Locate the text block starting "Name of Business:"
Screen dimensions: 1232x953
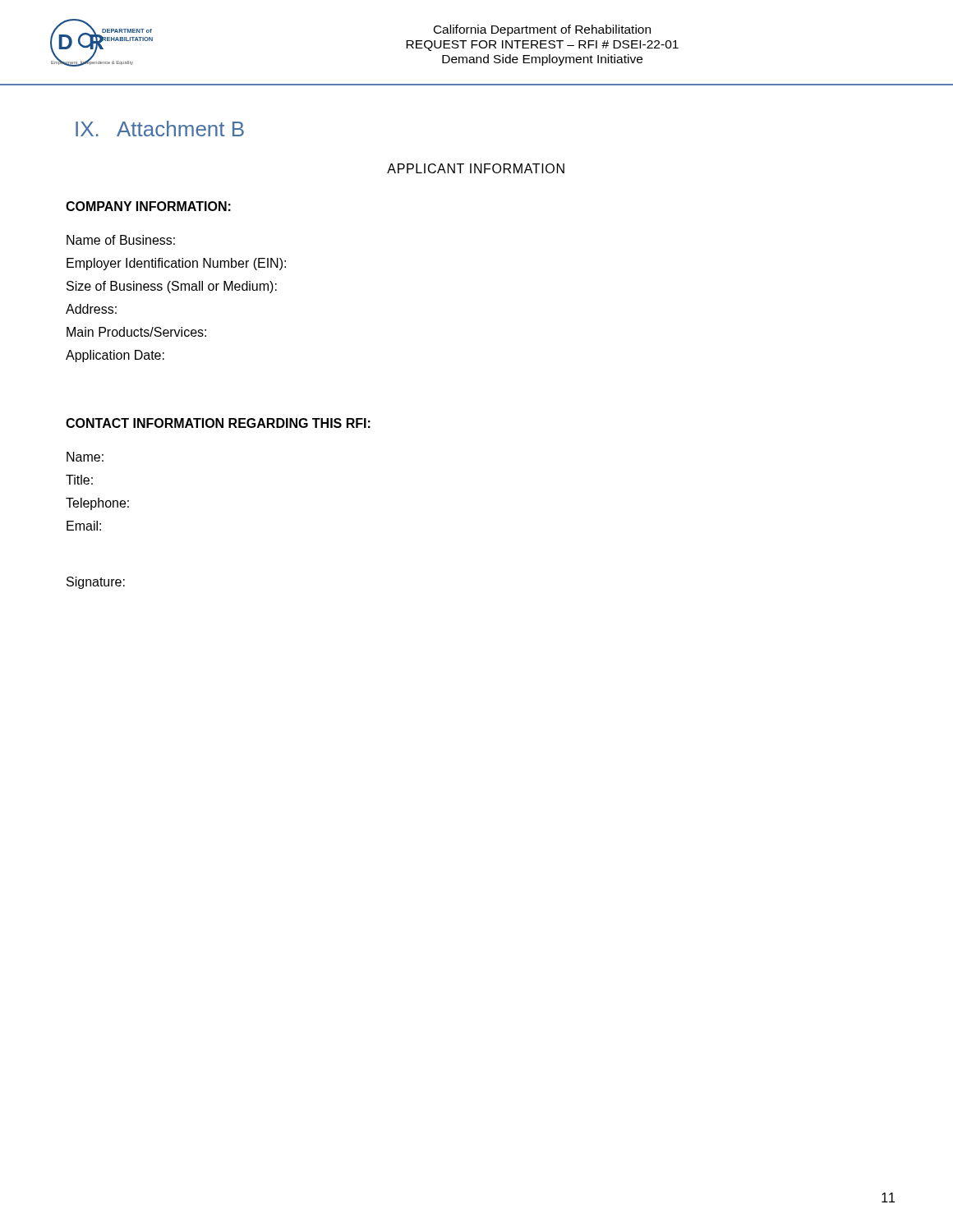pos(121,240)
